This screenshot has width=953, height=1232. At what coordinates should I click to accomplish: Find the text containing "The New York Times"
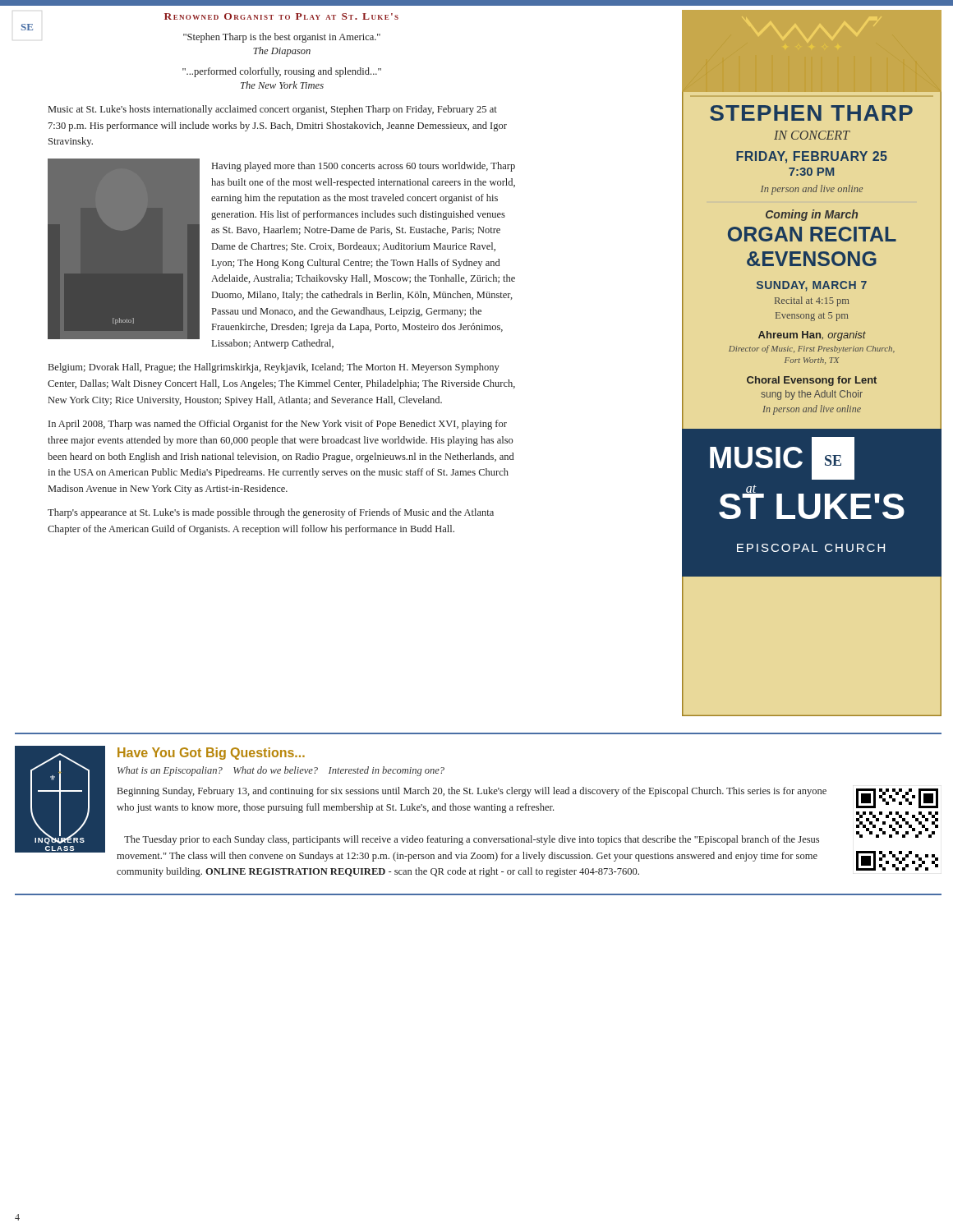(282, 85)
